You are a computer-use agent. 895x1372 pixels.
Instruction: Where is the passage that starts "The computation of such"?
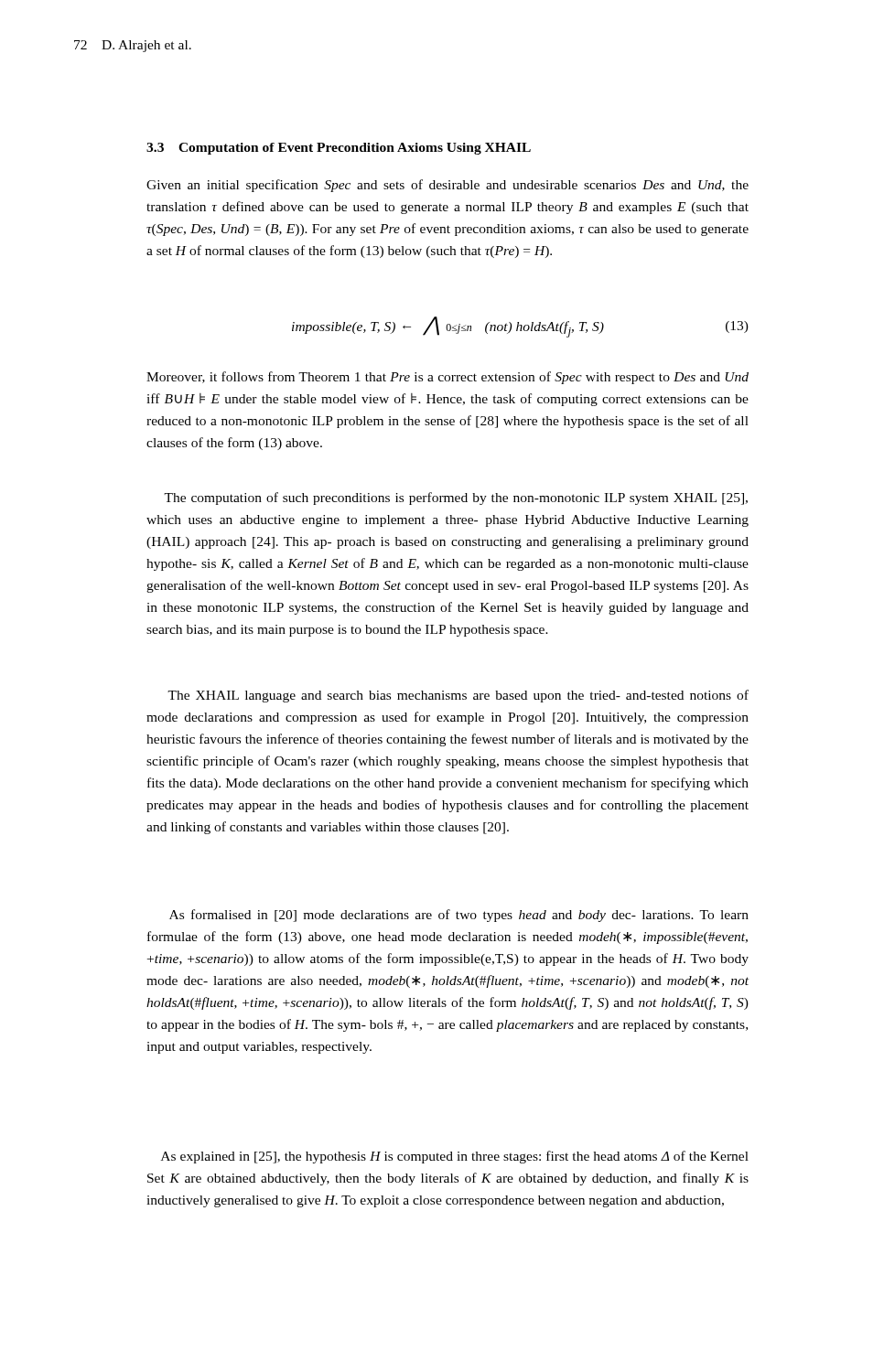click(x=448, y=563)
